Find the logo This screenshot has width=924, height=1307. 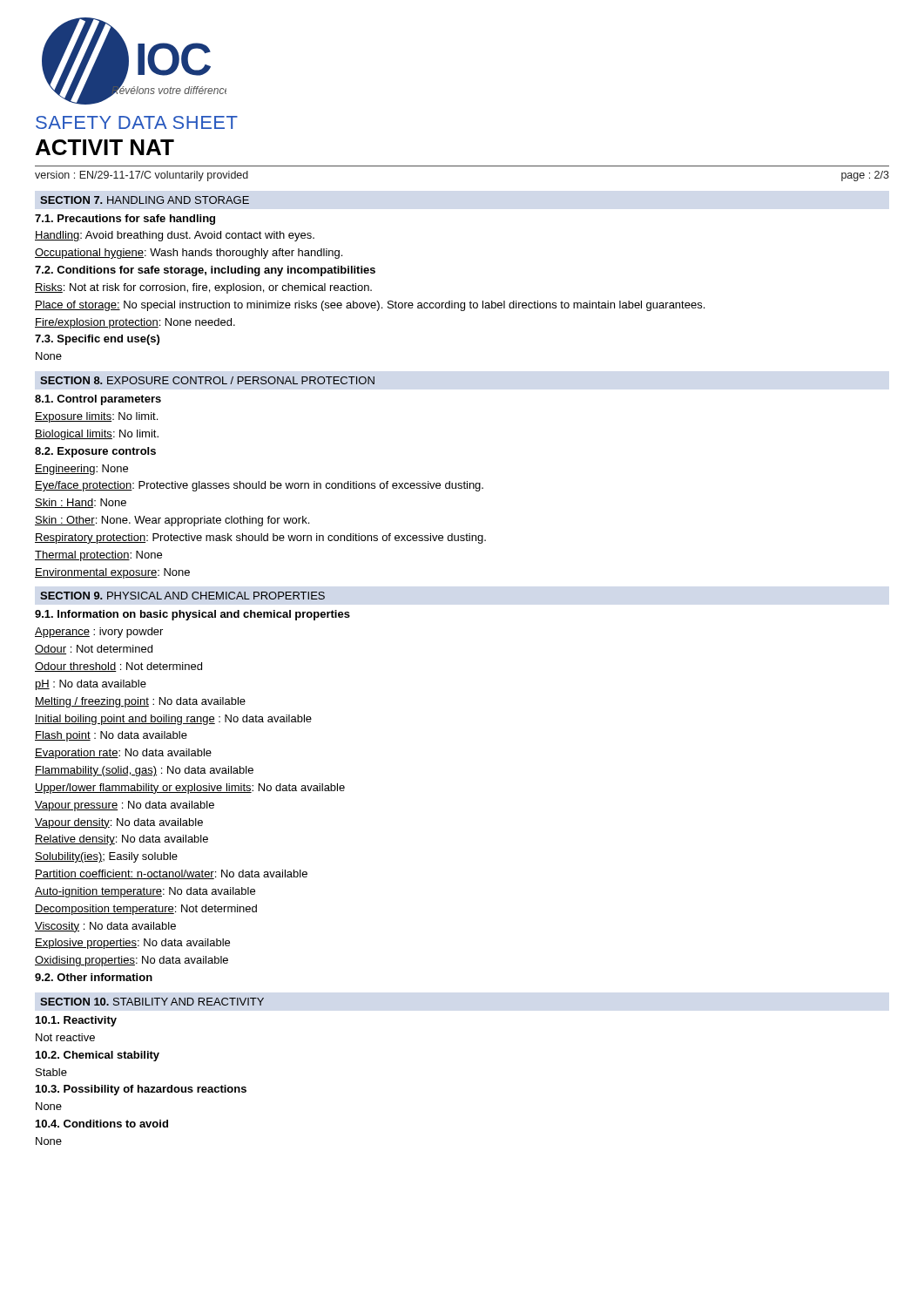pos(462,63)
